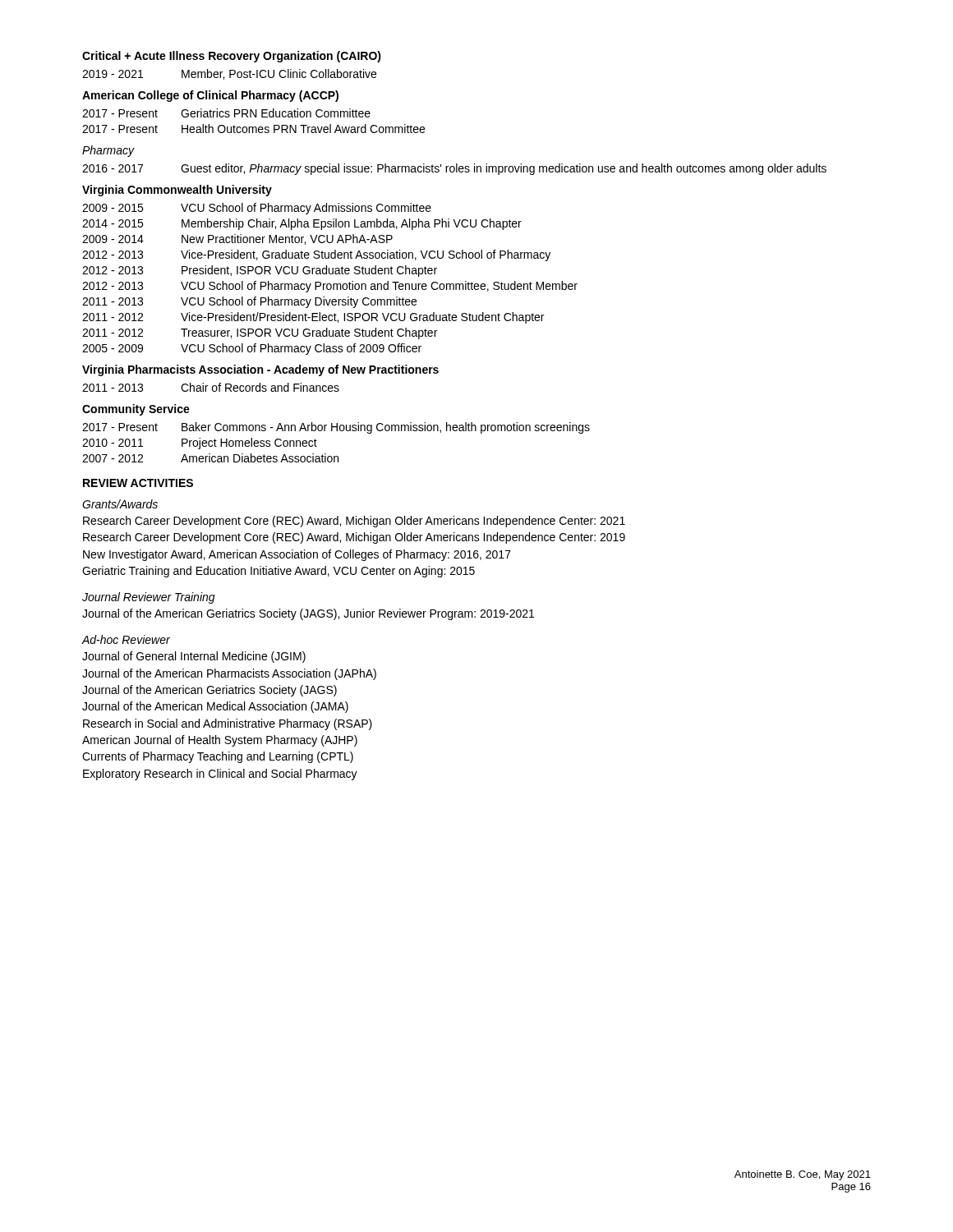Screen dimensions: 1232x953
Task: Locate the region starting "Virginia Commonwealth University"
Action: [x=177, y=190]
